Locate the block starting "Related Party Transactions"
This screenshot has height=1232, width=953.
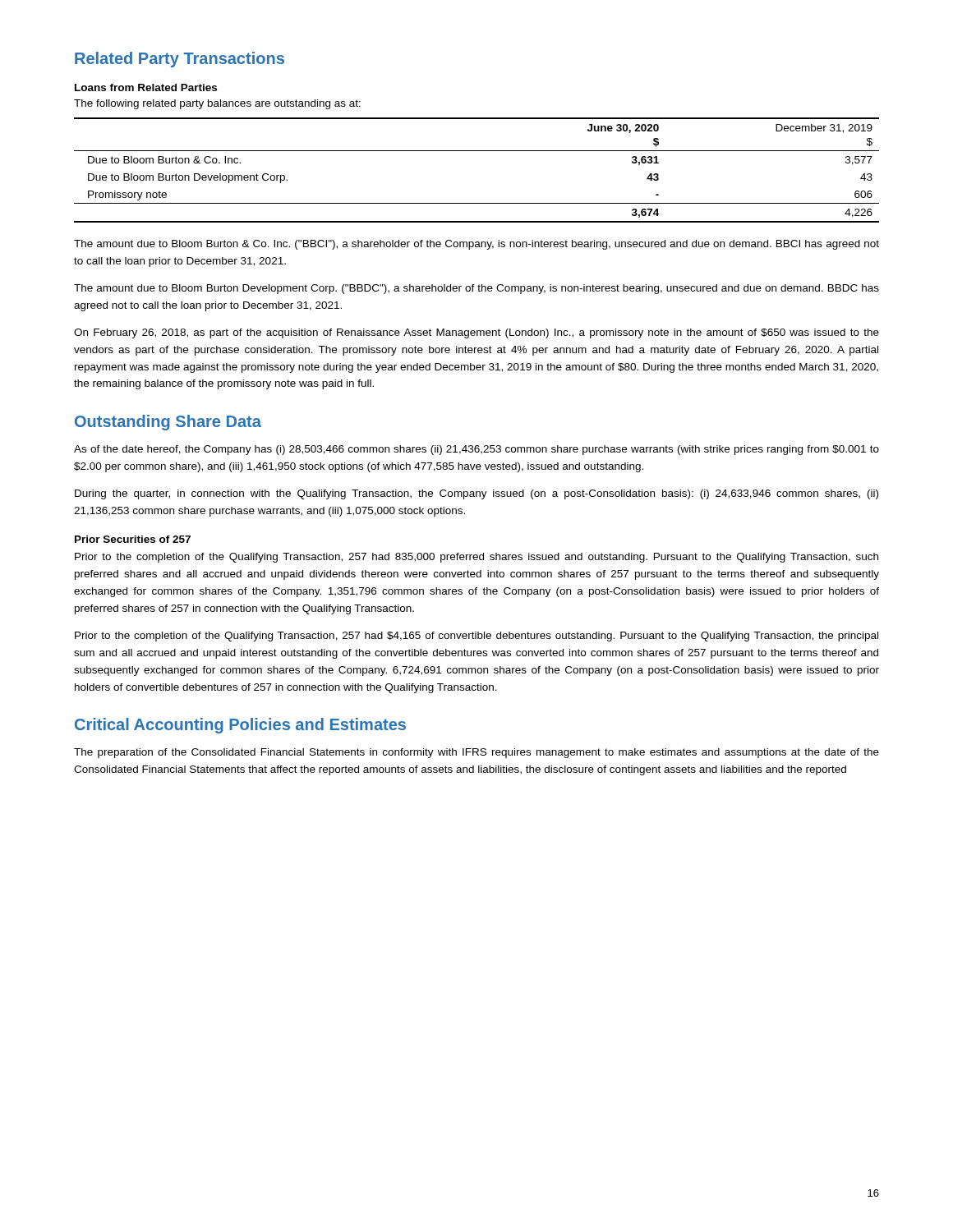pyautogui.click(x=179, y=58)
